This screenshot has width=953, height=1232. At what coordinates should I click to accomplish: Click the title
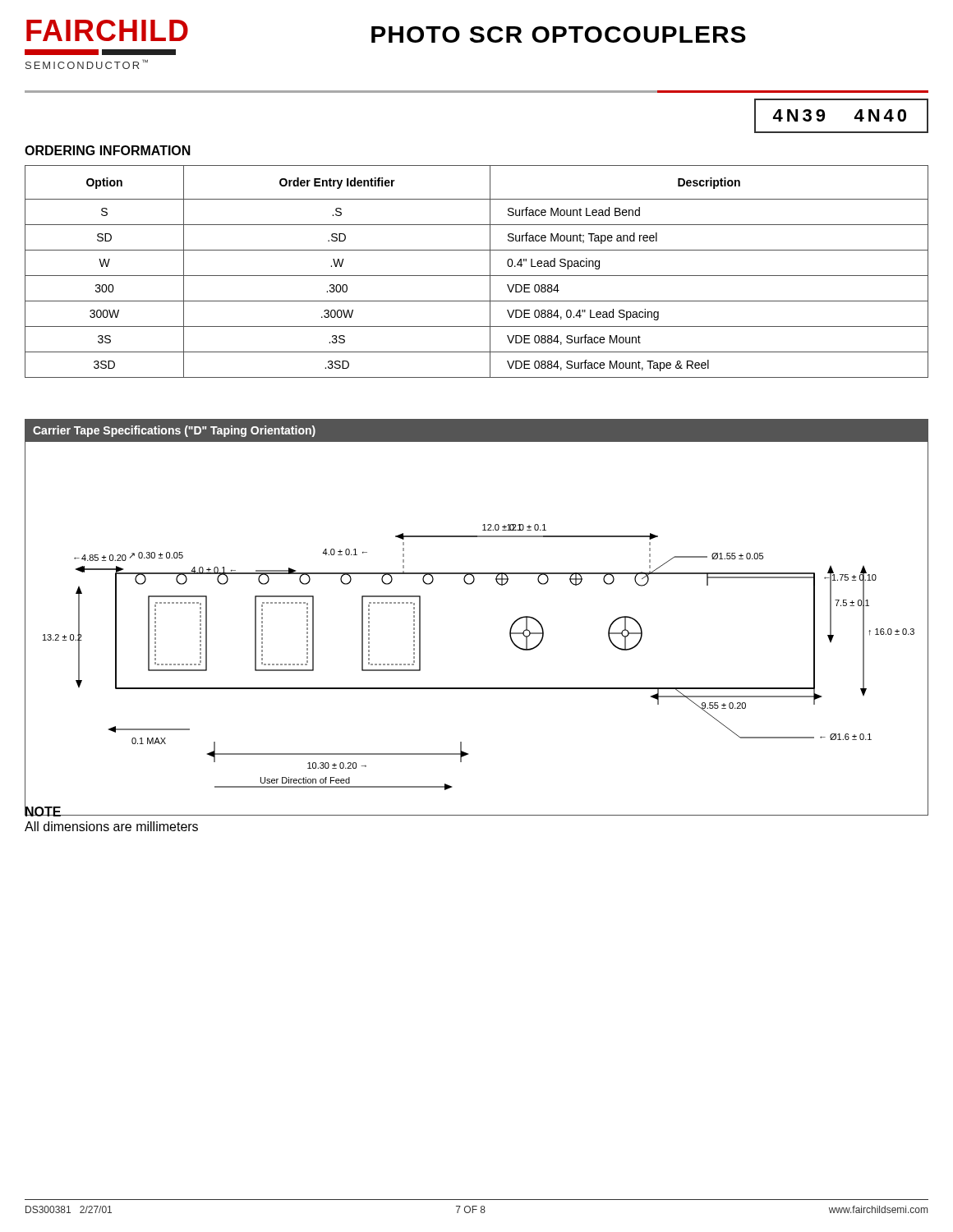coord(559,34)
